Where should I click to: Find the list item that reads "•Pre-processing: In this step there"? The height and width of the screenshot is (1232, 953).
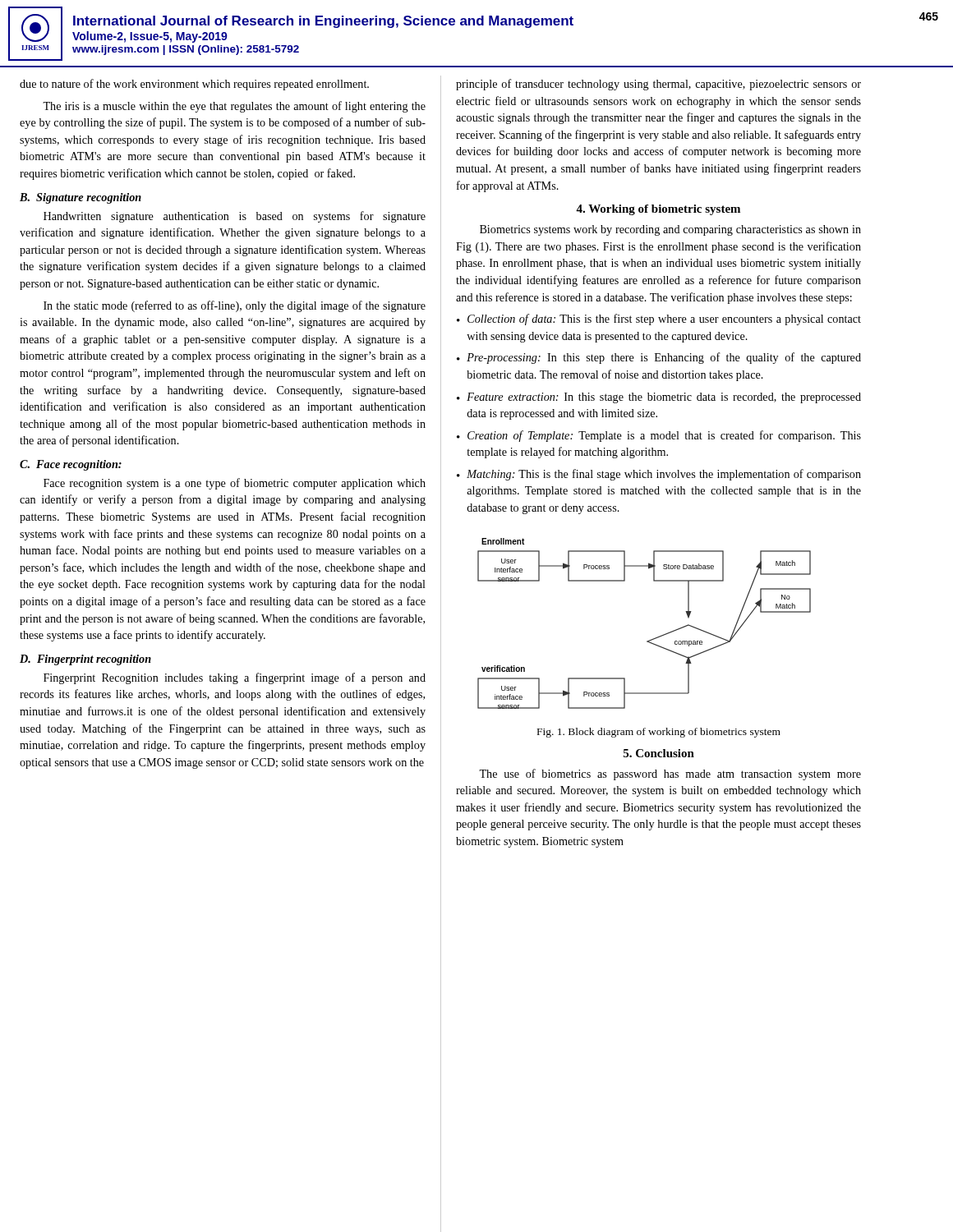[x=658, y=366]
